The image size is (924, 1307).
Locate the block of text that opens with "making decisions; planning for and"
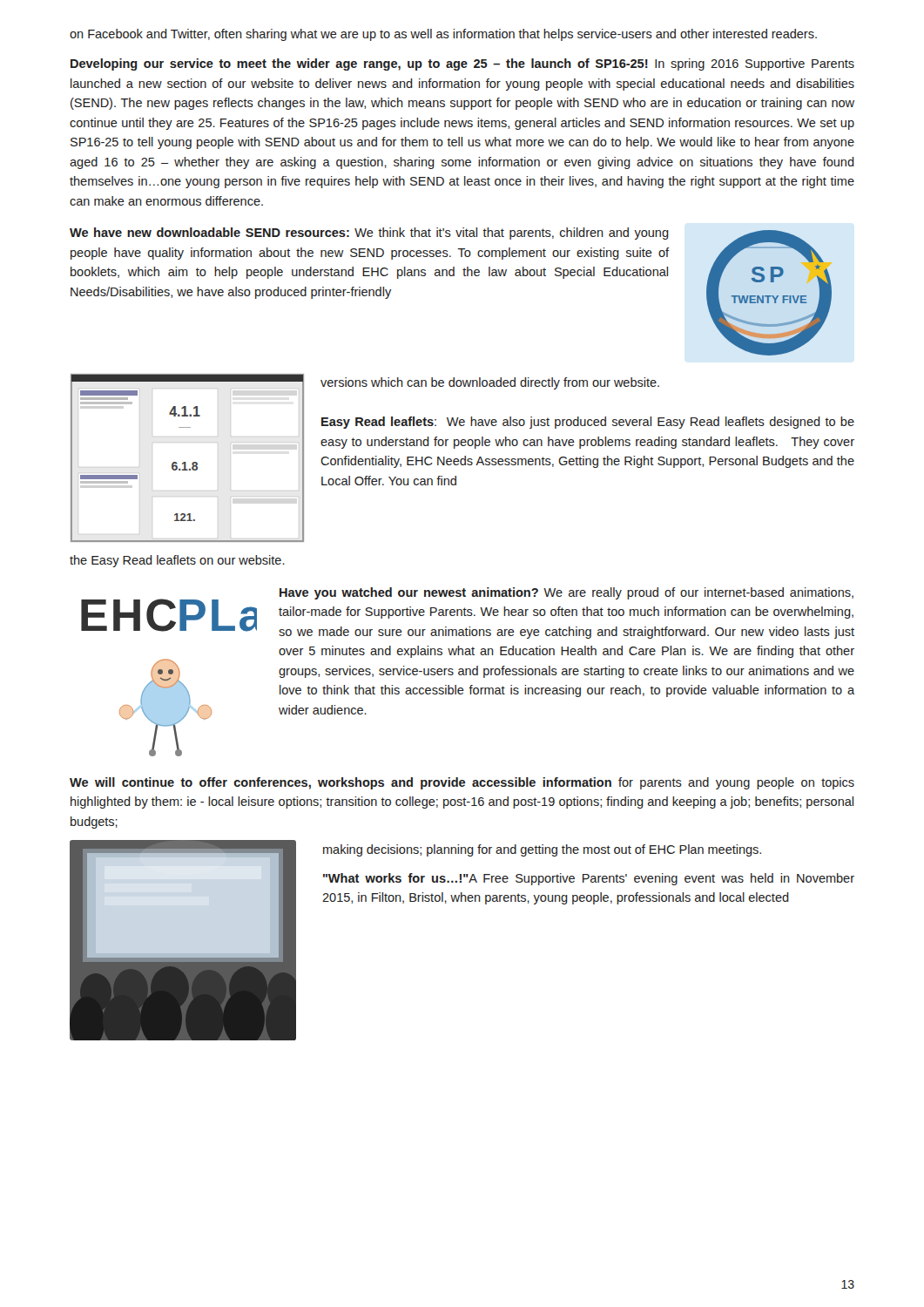(542, 850)
